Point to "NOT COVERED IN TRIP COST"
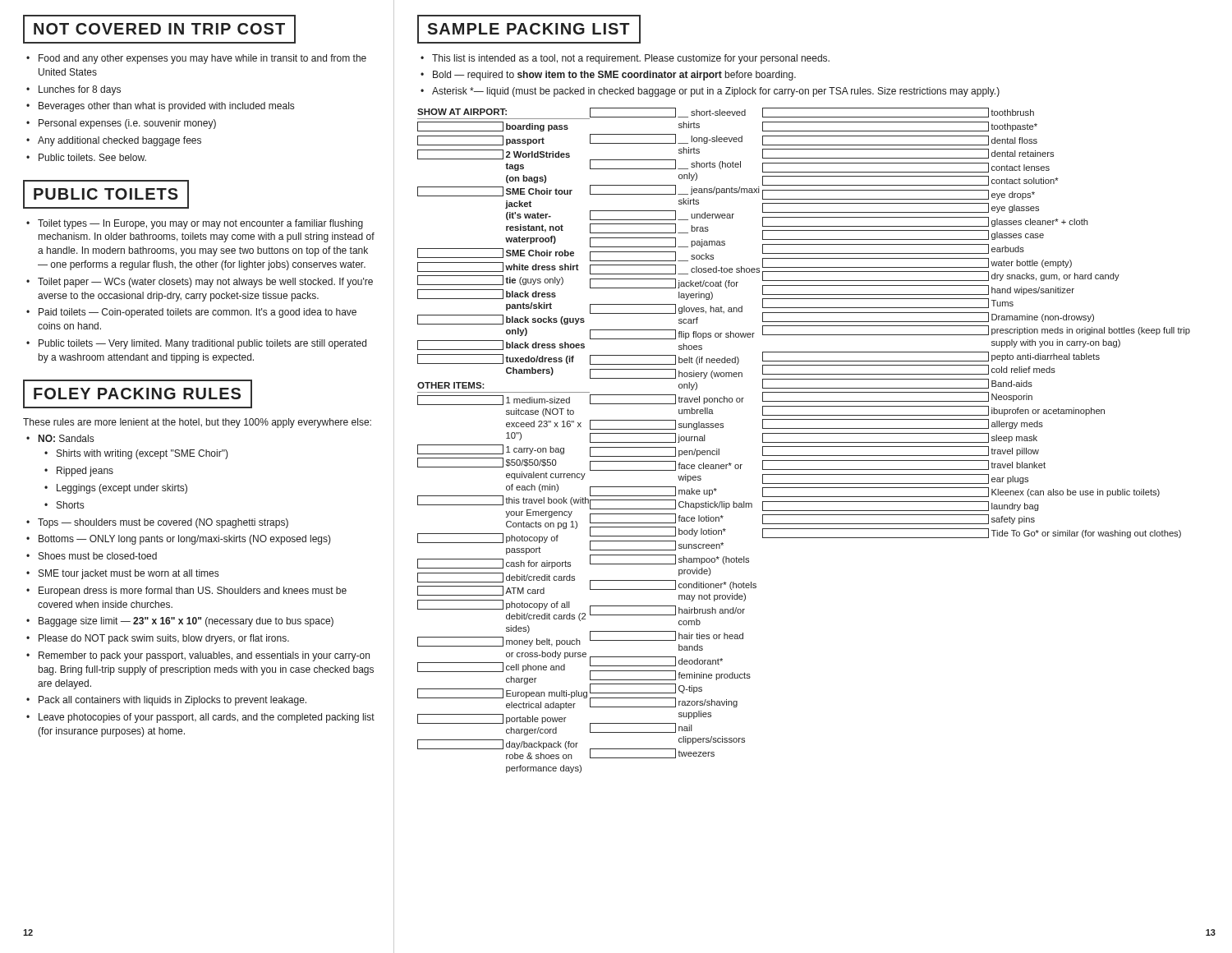The image size is (1232, 953). [x=159, y=29]
